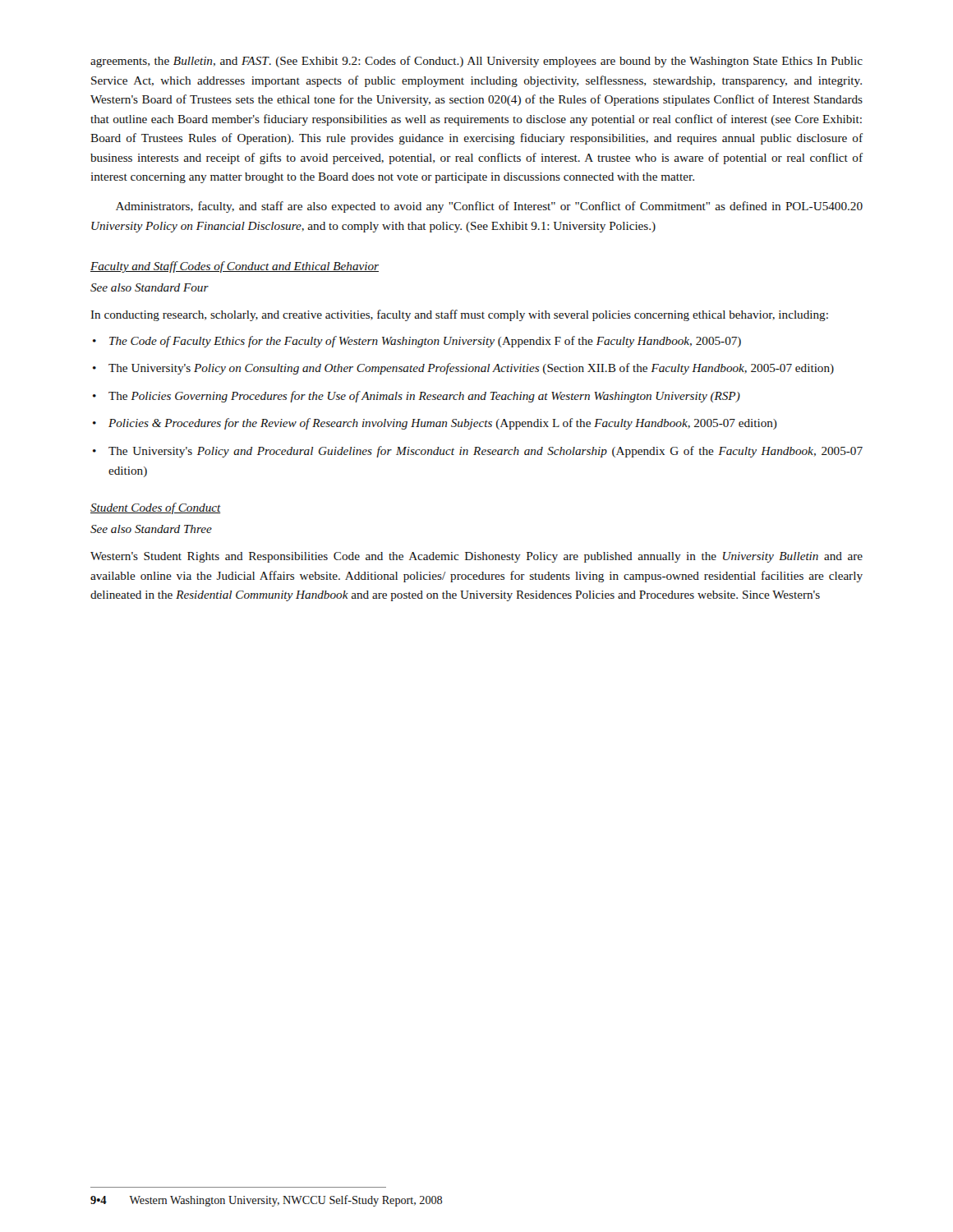Click on the section header with the text "See also Standard Three"
Screen dimensions: 1232x953
point(151,529)
